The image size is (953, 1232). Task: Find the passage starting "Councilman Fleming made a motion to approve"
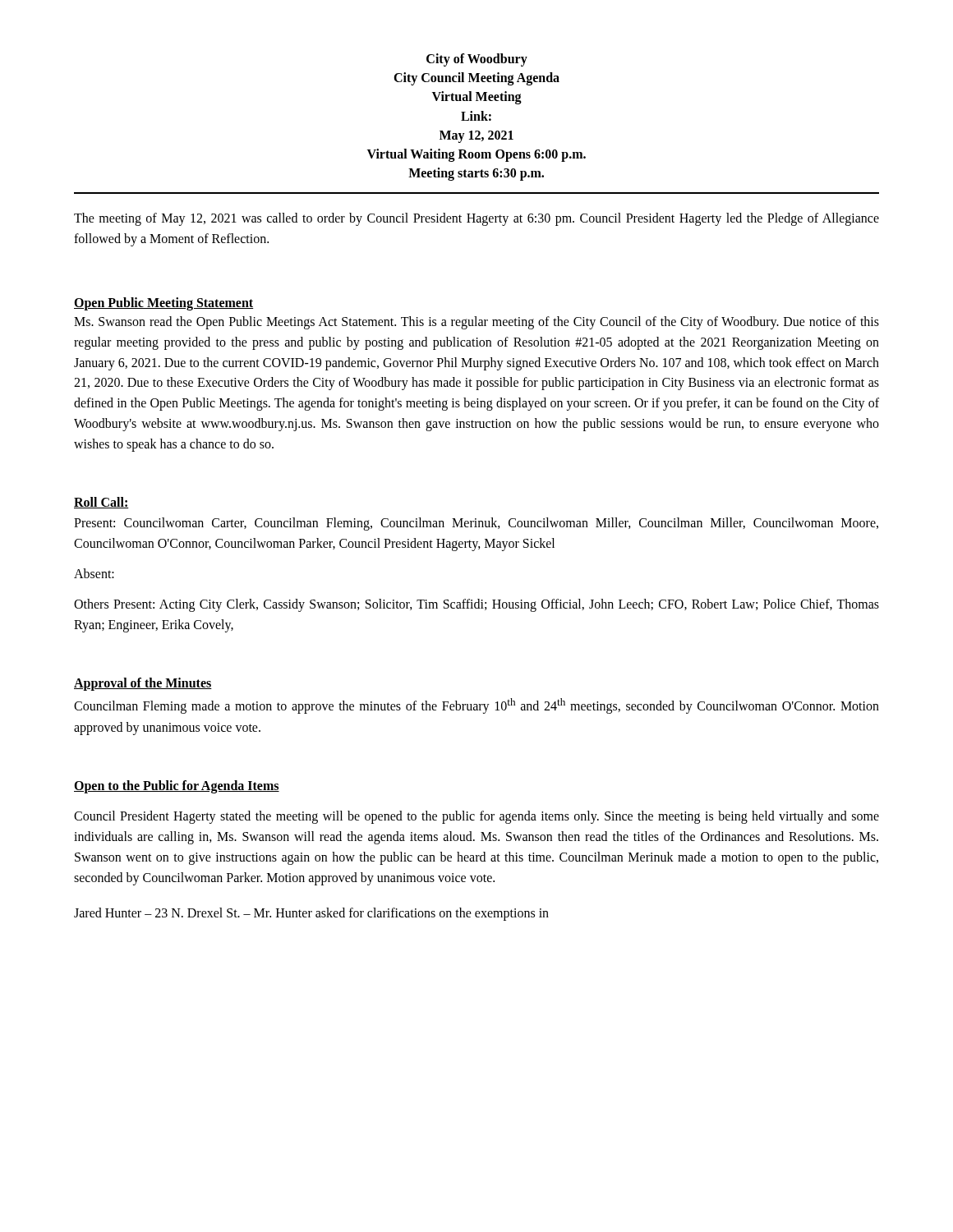coord(476,715)
